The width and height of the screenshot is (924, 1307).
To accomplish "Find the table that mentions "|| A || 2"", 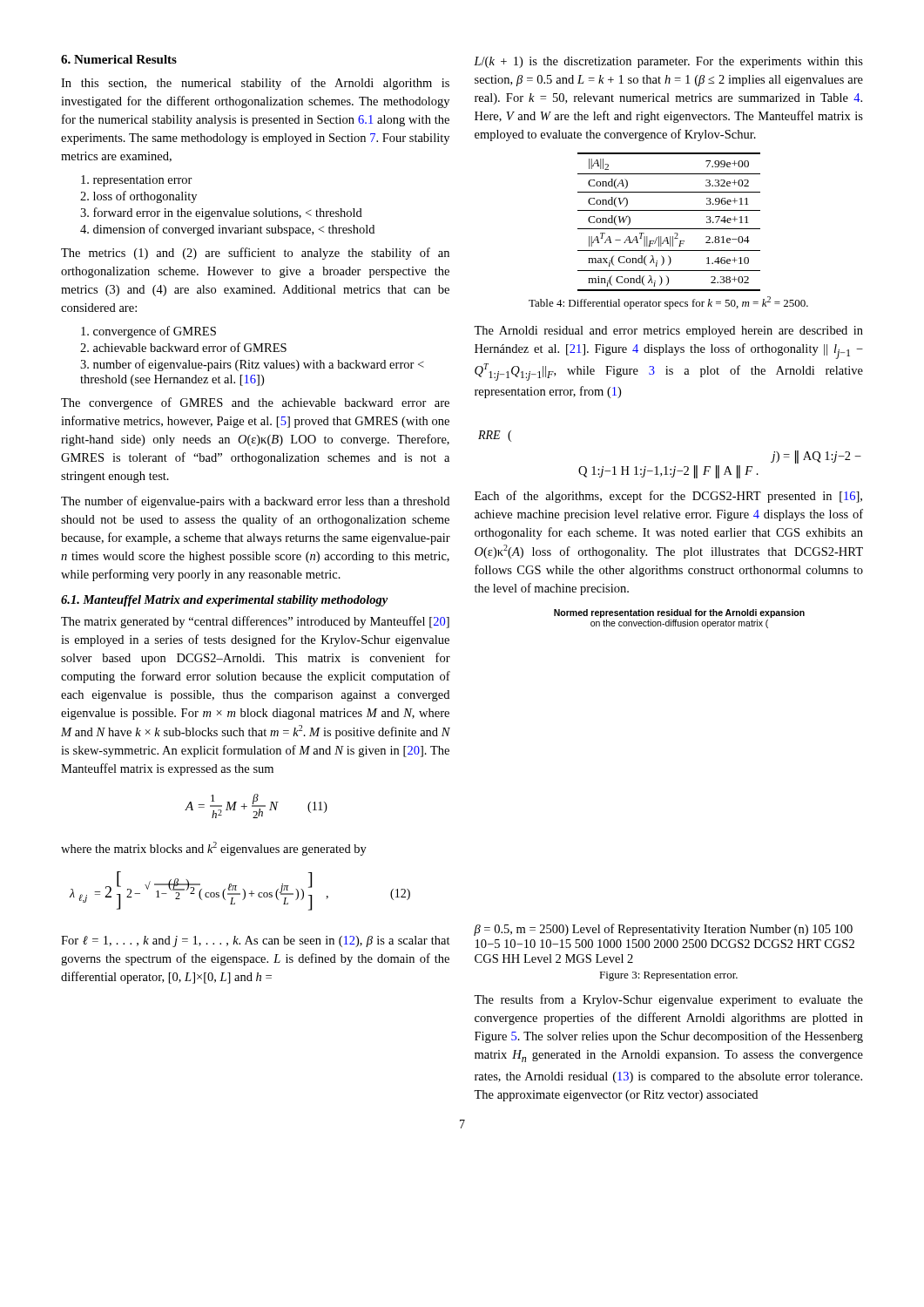I will [x=669, y=222].
